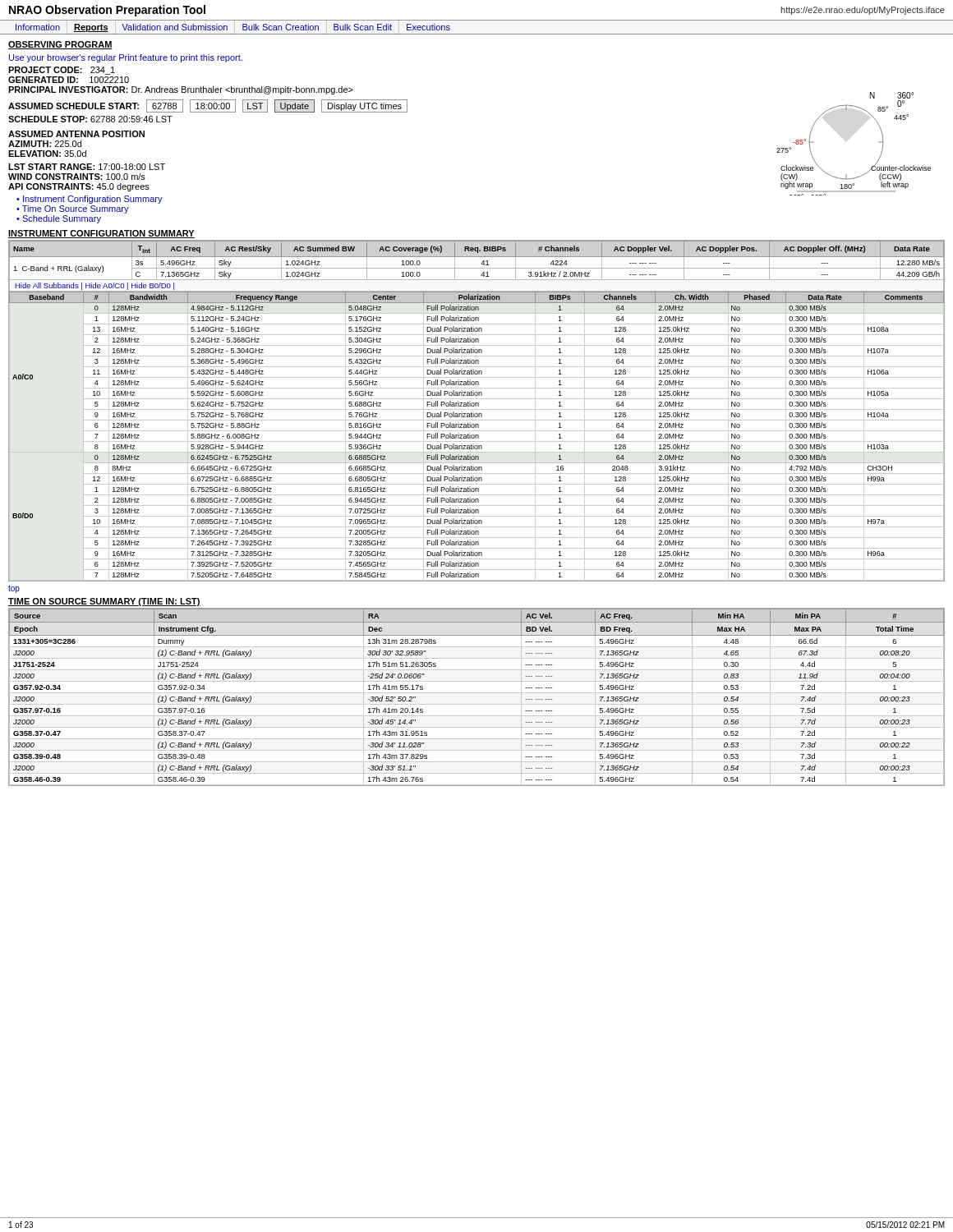Click on the table containing "AC Rest/Sky"
The height and width of the screenshot is (1232, 953).
click(x=476, y=411)
